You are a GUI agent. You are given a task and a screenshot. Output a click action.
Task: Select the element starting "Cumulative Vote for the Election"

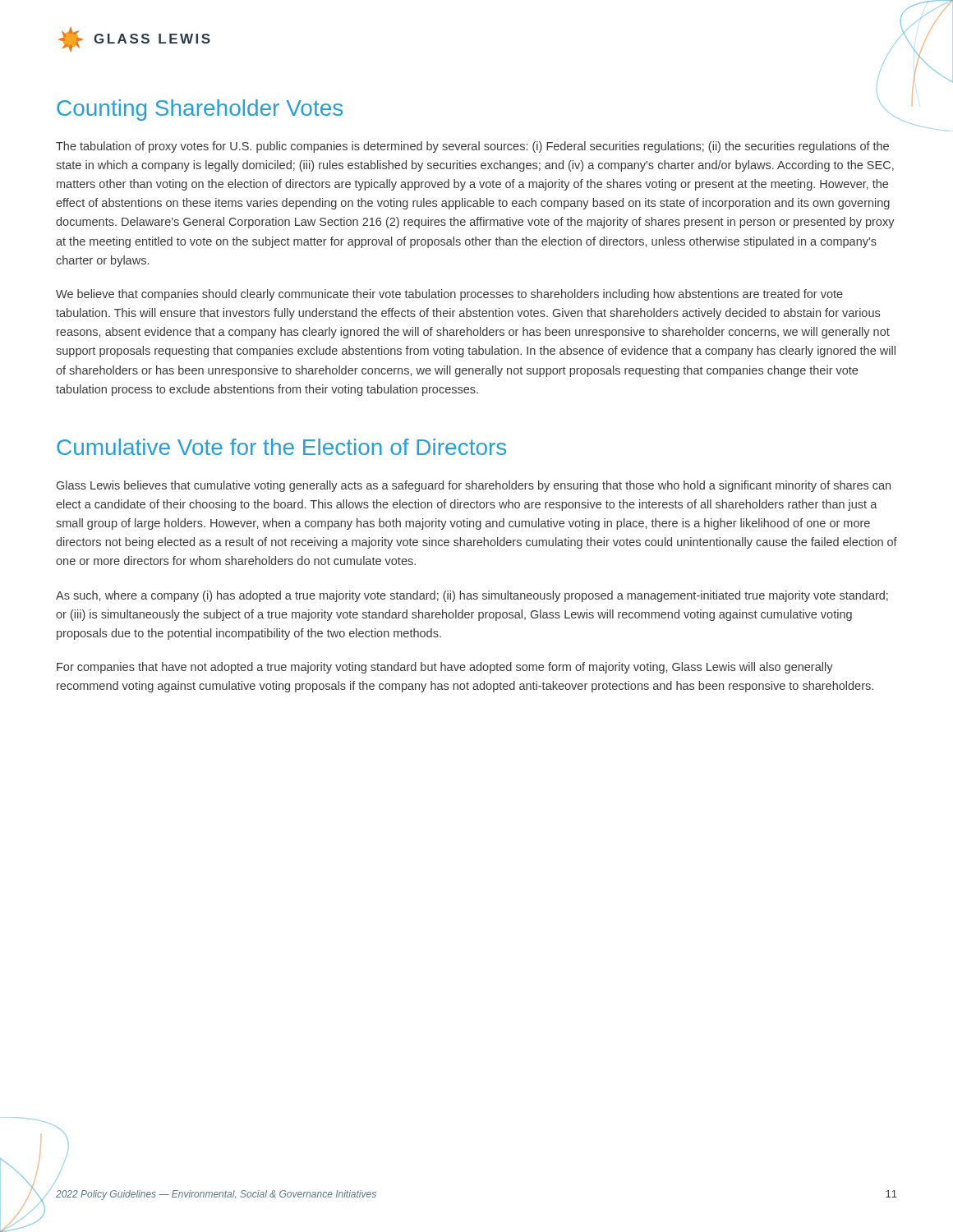[282, 447]
